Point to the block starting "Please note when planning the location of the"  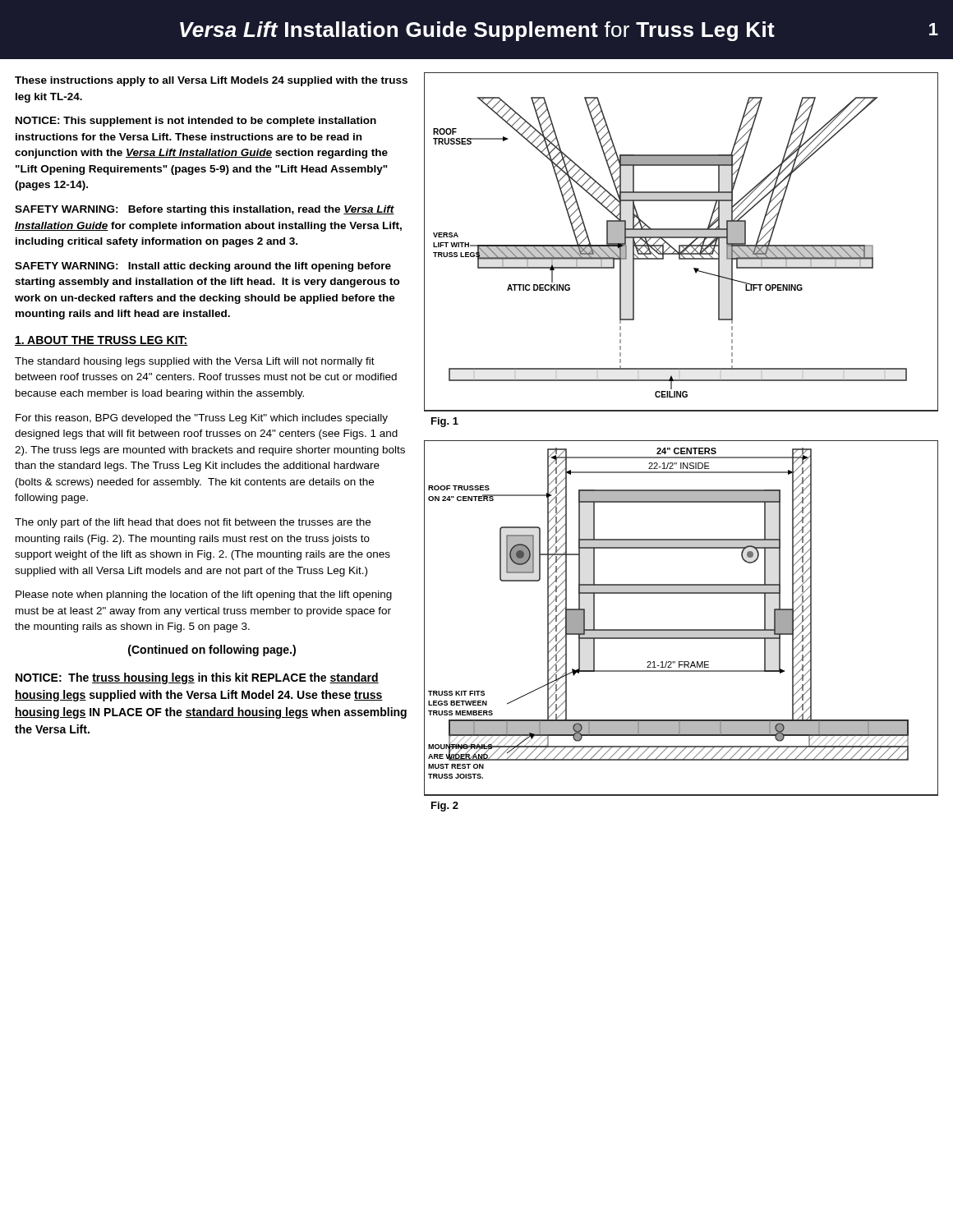(203, 610)
